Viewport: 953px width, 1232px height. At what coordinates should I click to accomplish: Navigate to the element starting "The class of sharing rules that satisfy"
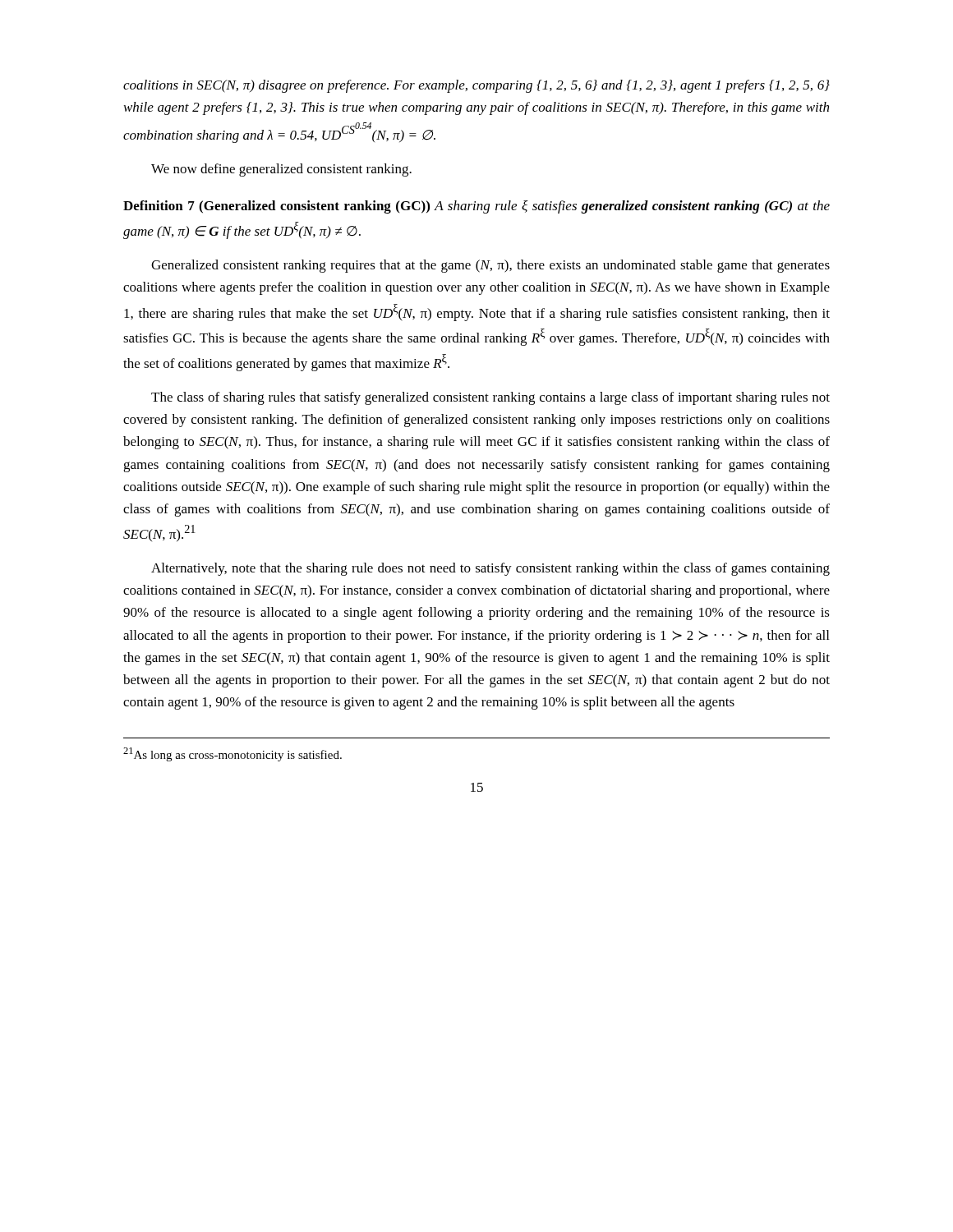pos(476,466)
